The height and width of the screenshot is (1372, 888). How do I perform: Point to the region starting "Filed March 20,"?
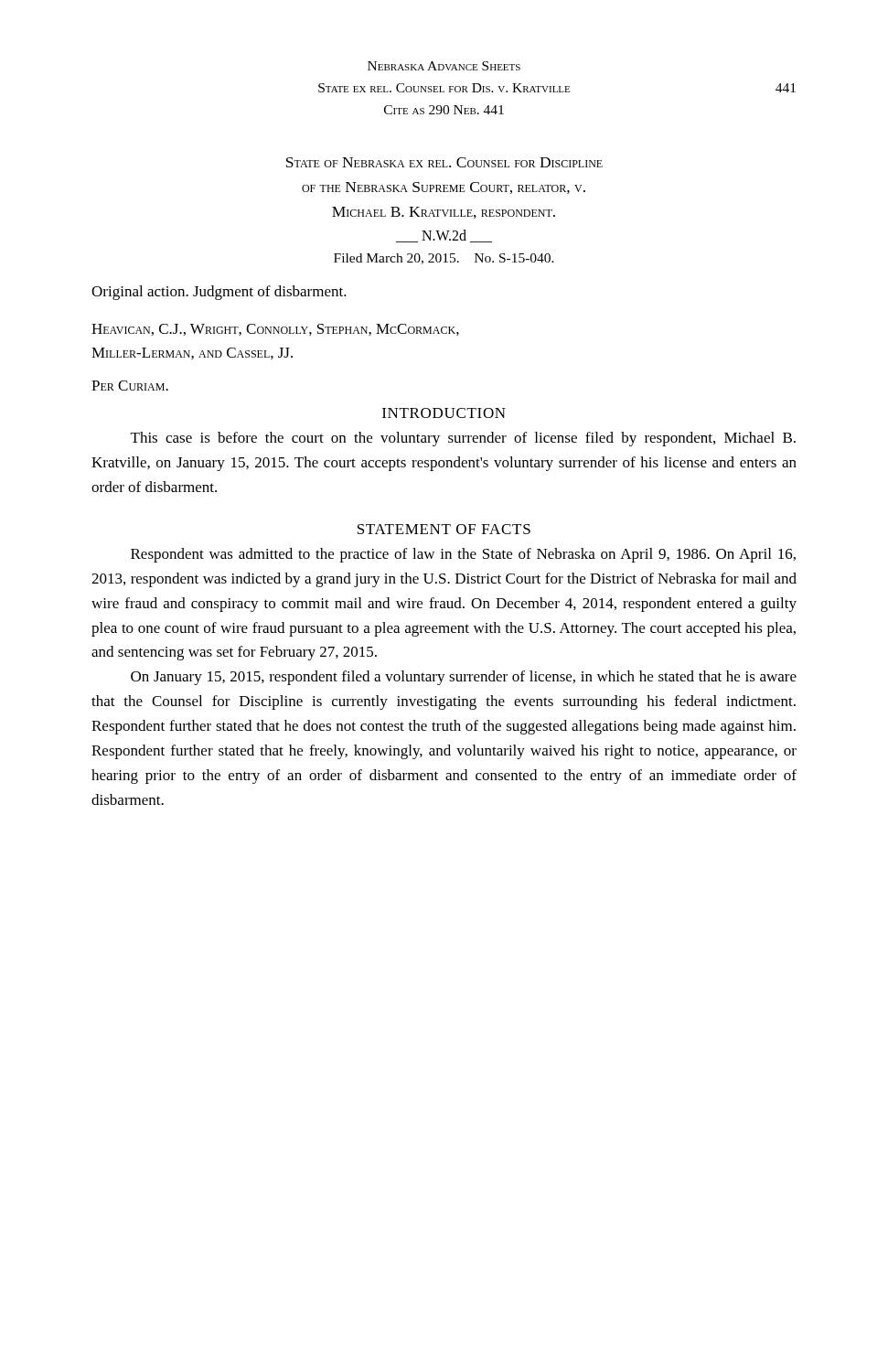click(x=444, y=258)
